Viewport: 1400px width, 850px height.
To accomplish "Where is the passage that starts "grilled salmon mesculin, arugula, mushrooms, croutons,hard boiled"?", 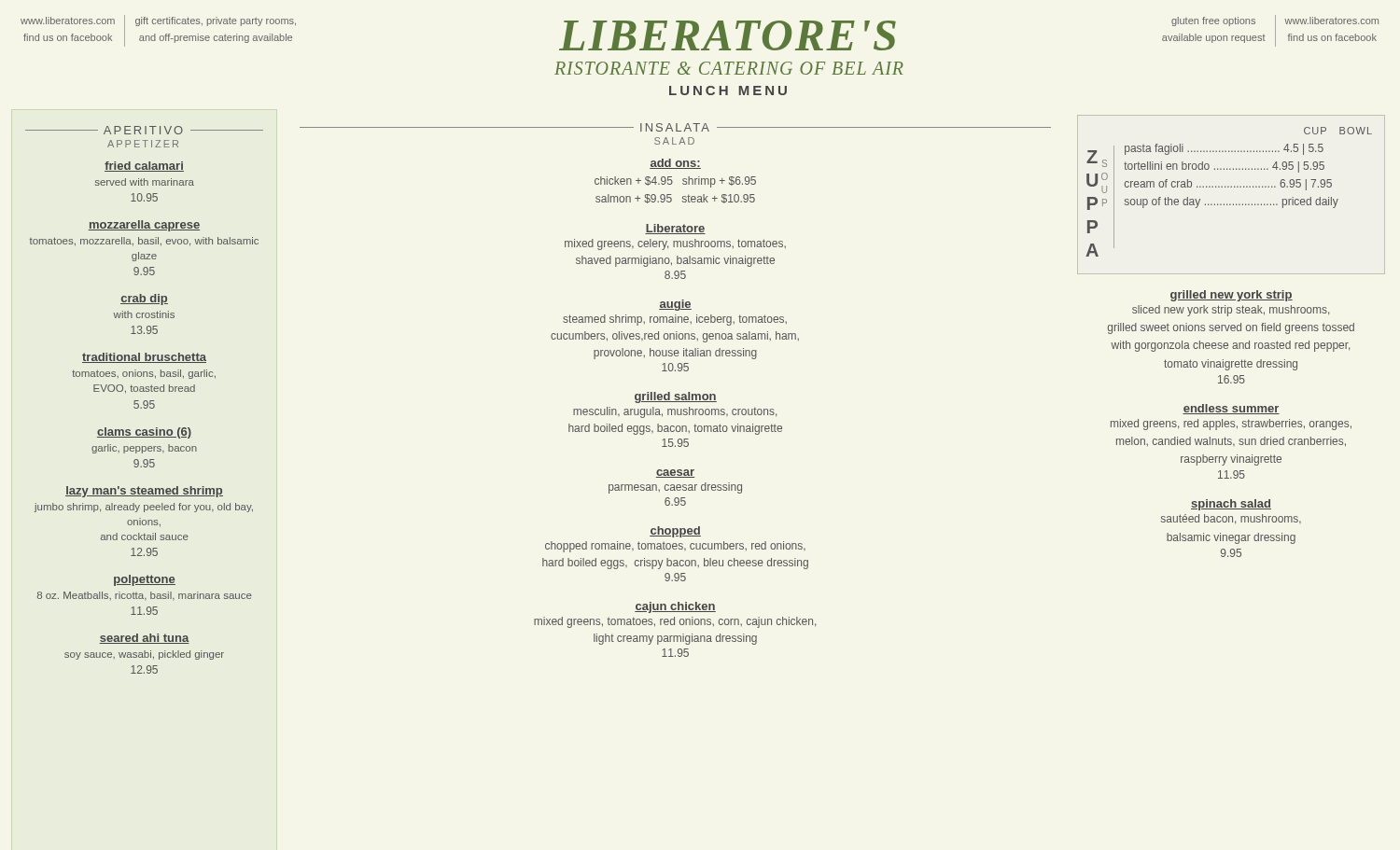I will (x=675, y=420).
